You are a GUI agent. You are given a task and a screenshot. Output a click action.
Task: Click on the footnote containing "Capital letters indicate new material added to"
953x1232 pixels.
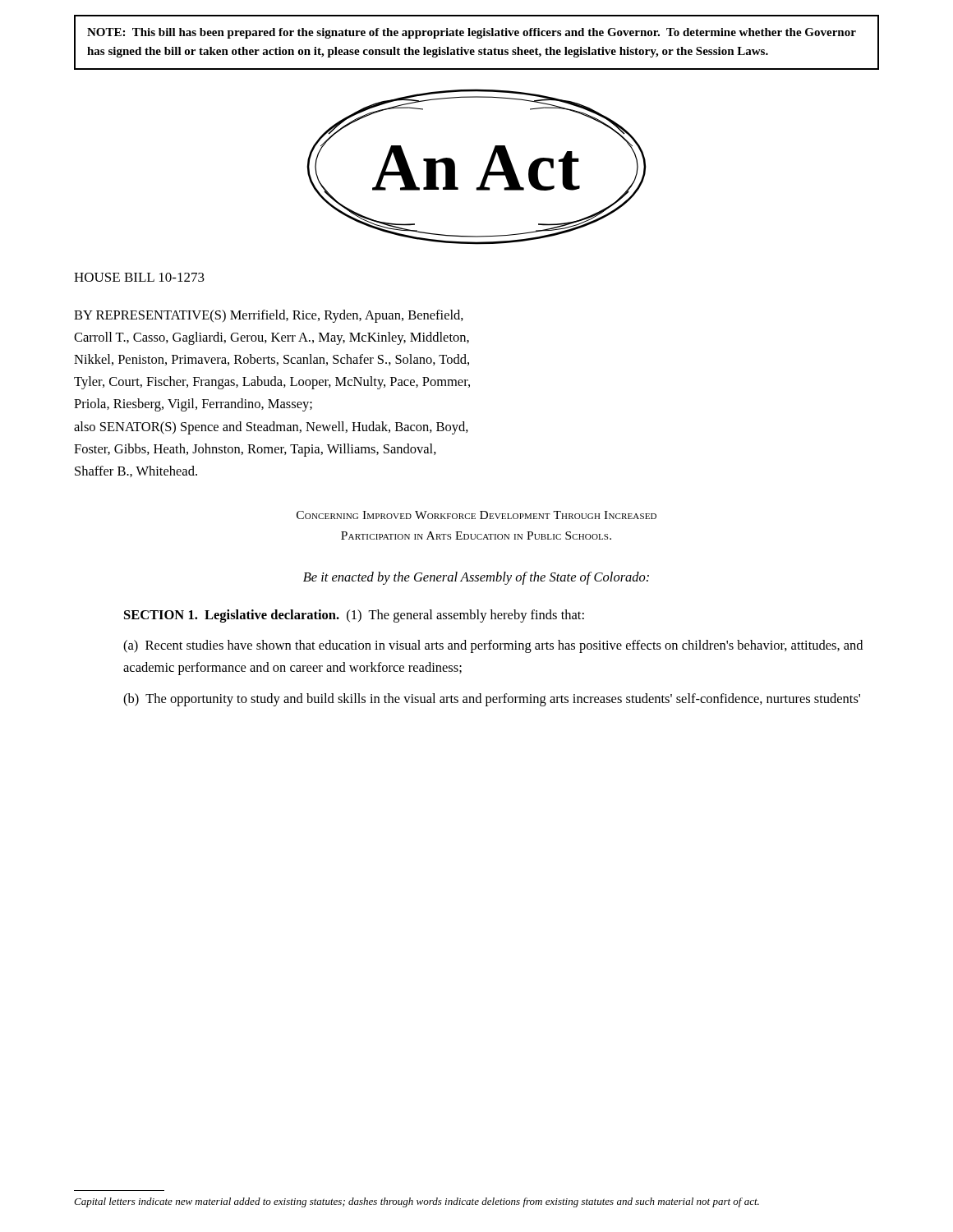pos(476,1200)
